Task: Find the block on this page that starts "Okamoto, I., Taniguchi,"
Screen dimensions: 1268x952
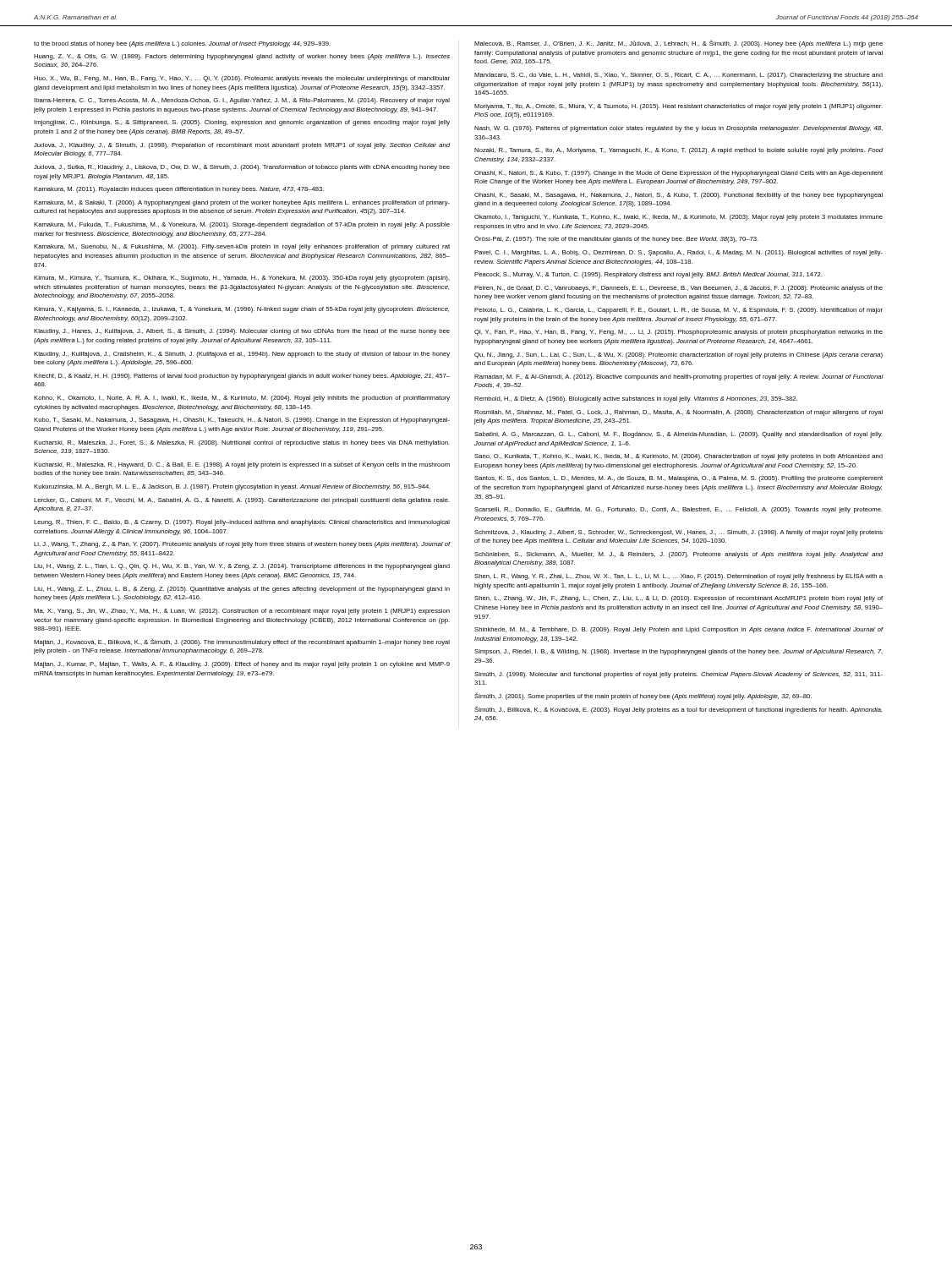Action: [679, 221]
